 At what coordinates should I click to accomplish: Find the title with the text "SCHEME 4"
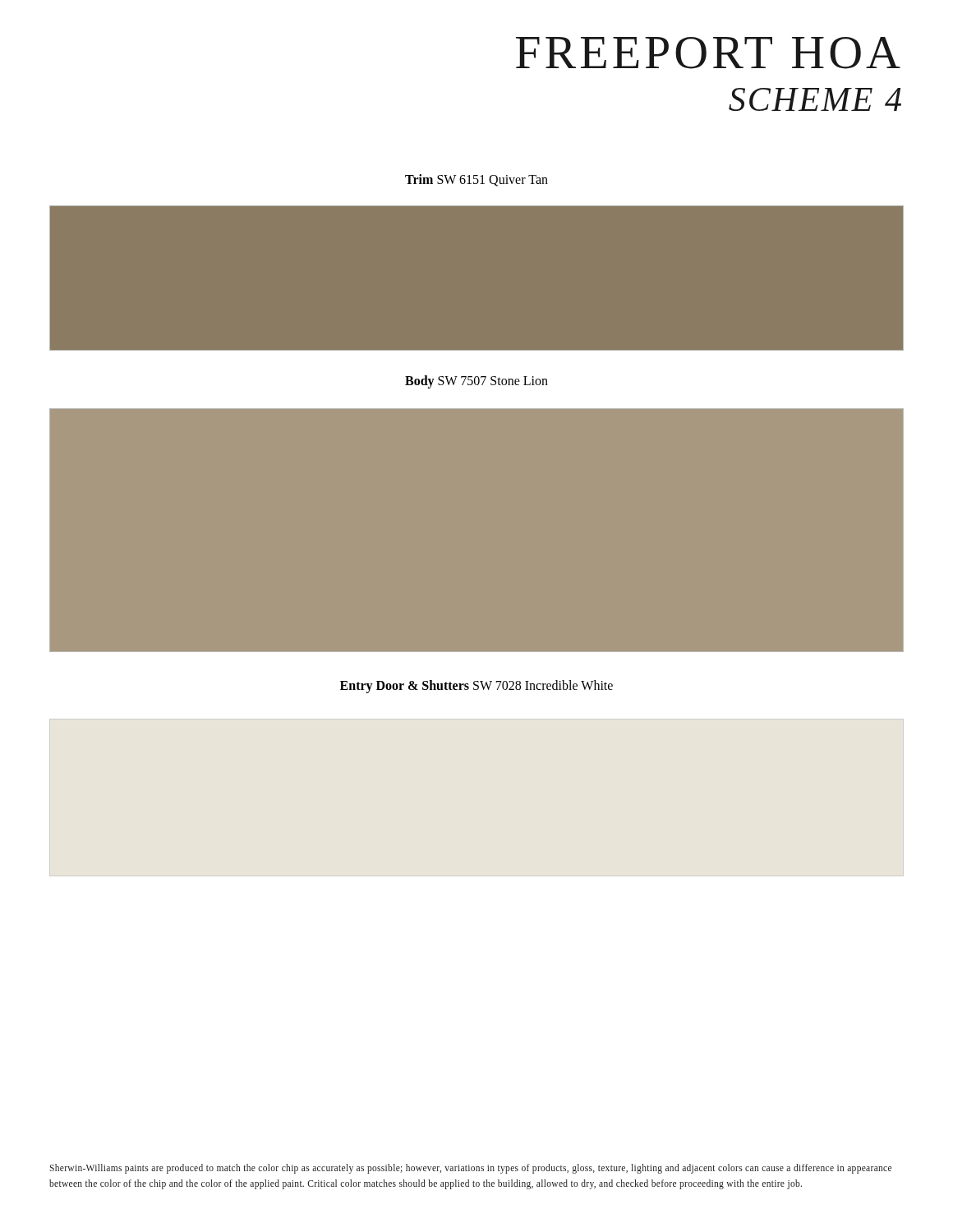[x=816, y=99]
